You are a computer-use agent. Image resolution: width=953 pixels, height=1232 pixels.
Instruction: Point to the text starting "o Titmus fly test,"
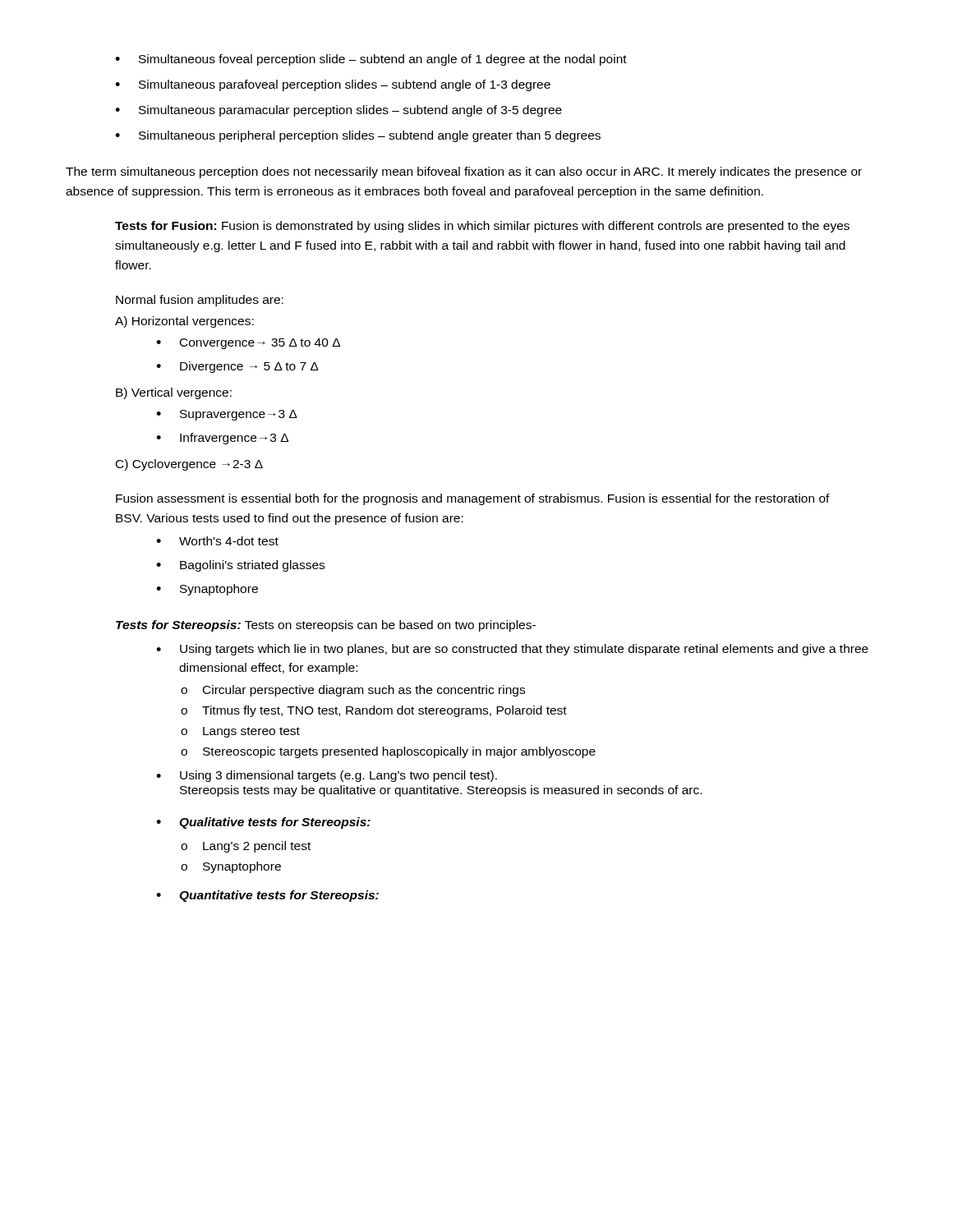(x=374, y=710)
